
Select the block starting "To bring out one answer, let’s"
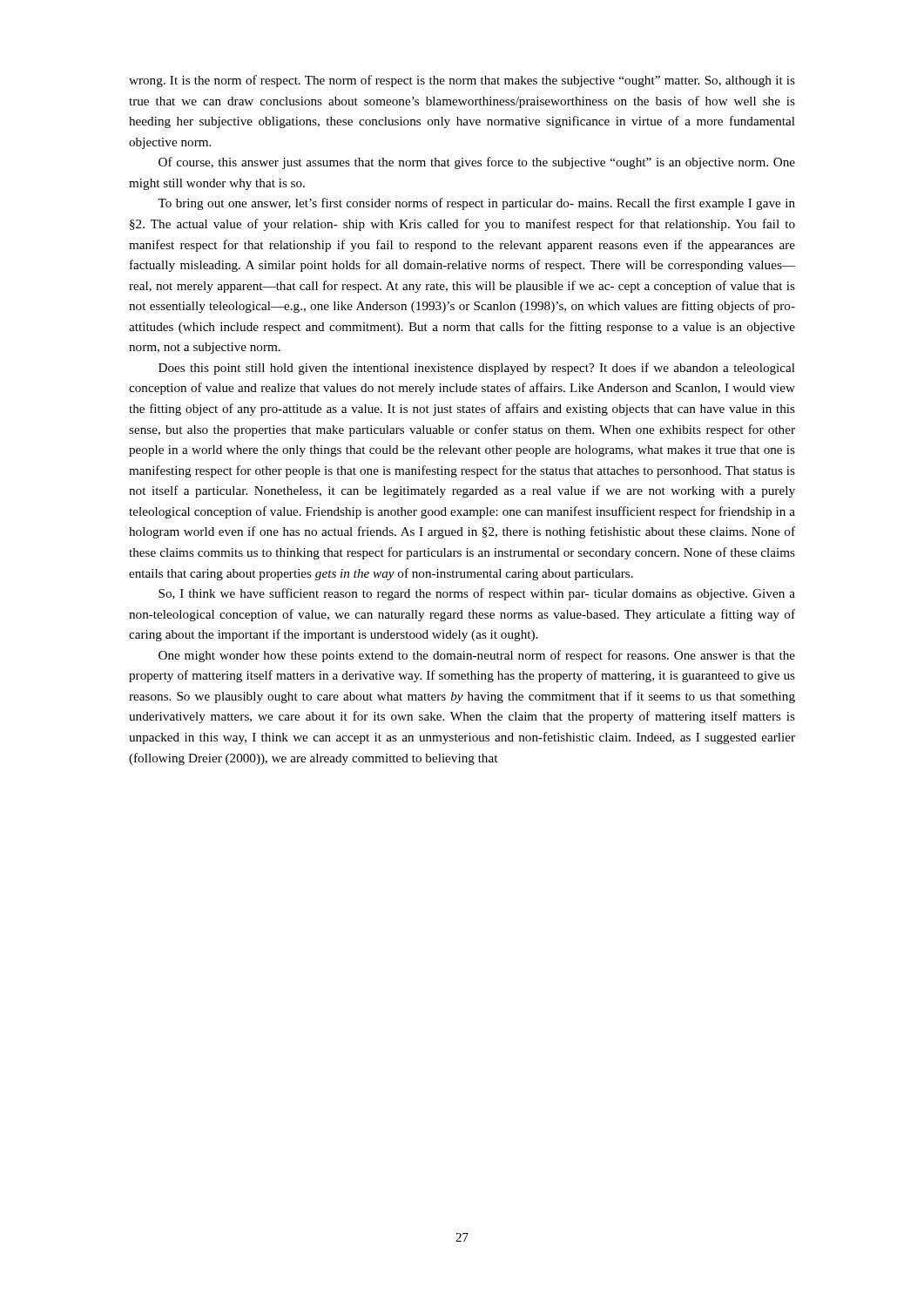(462, 275)
